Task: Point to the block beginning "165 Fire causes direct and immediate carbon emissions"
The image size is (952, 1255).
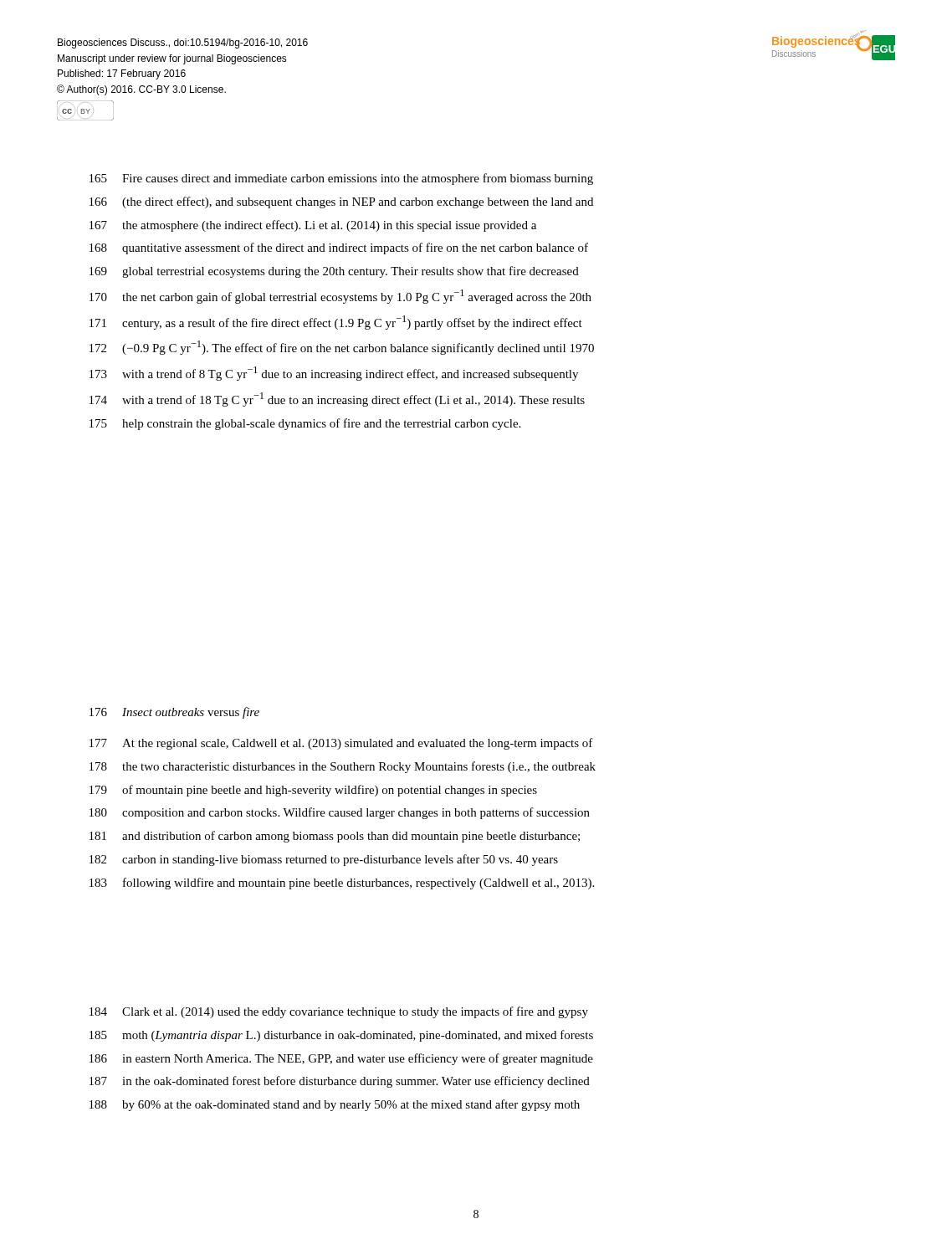Action: [476, 301]
